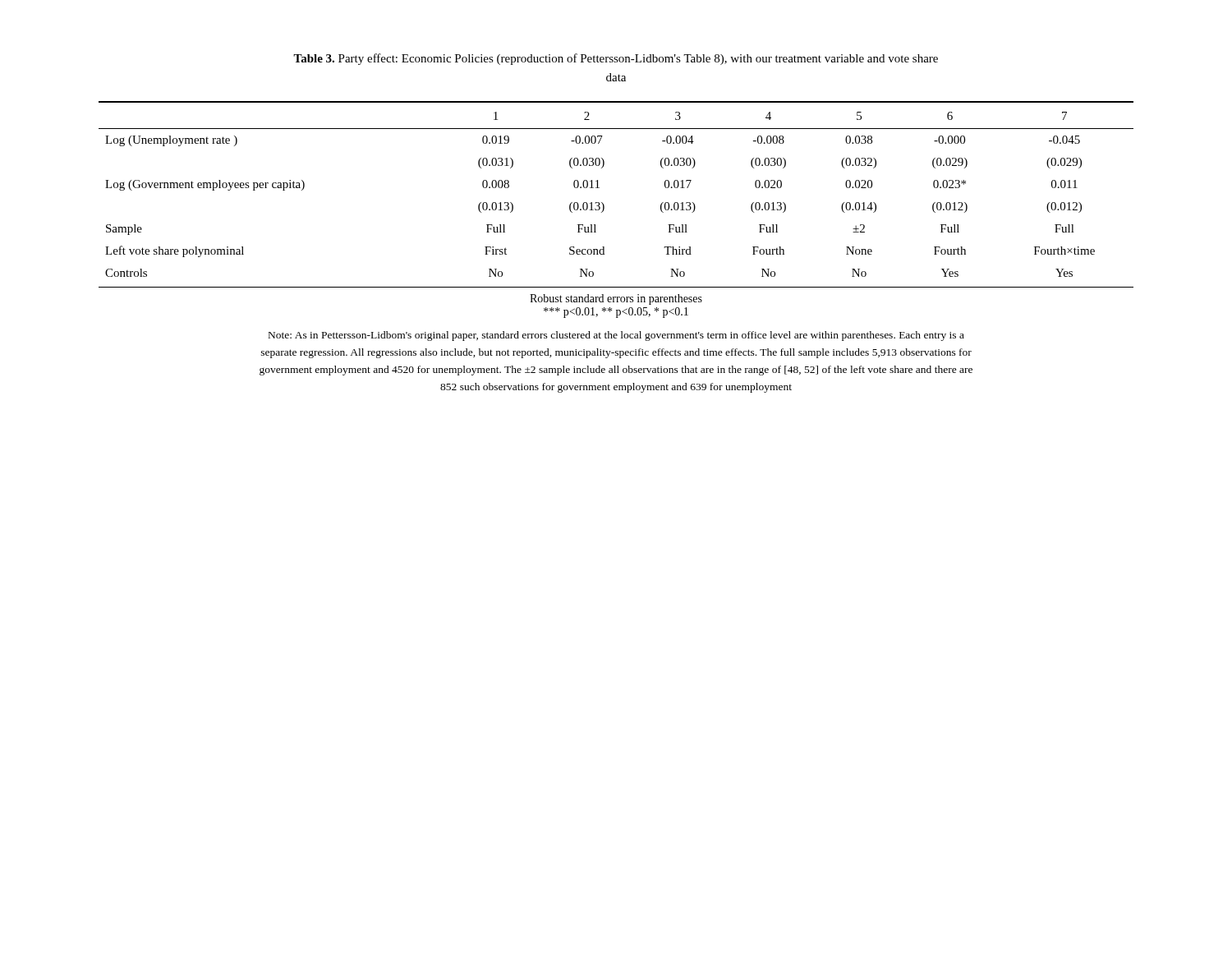Find a footnote
Screen dimensions: 953x1232
[x=616, y=305]
